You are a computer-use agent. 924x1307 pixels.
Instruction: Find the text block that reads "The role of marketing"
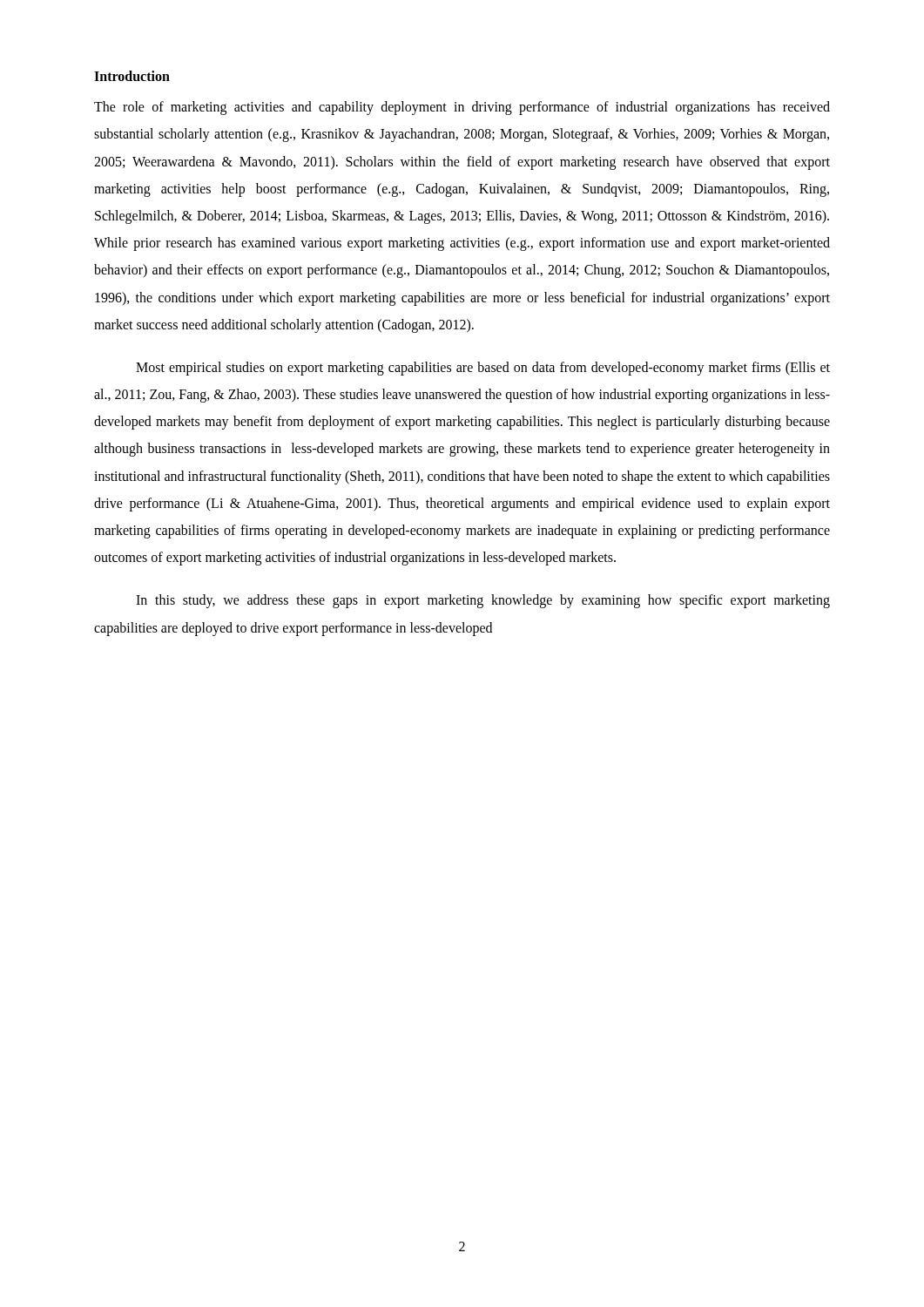click(462, 216)
